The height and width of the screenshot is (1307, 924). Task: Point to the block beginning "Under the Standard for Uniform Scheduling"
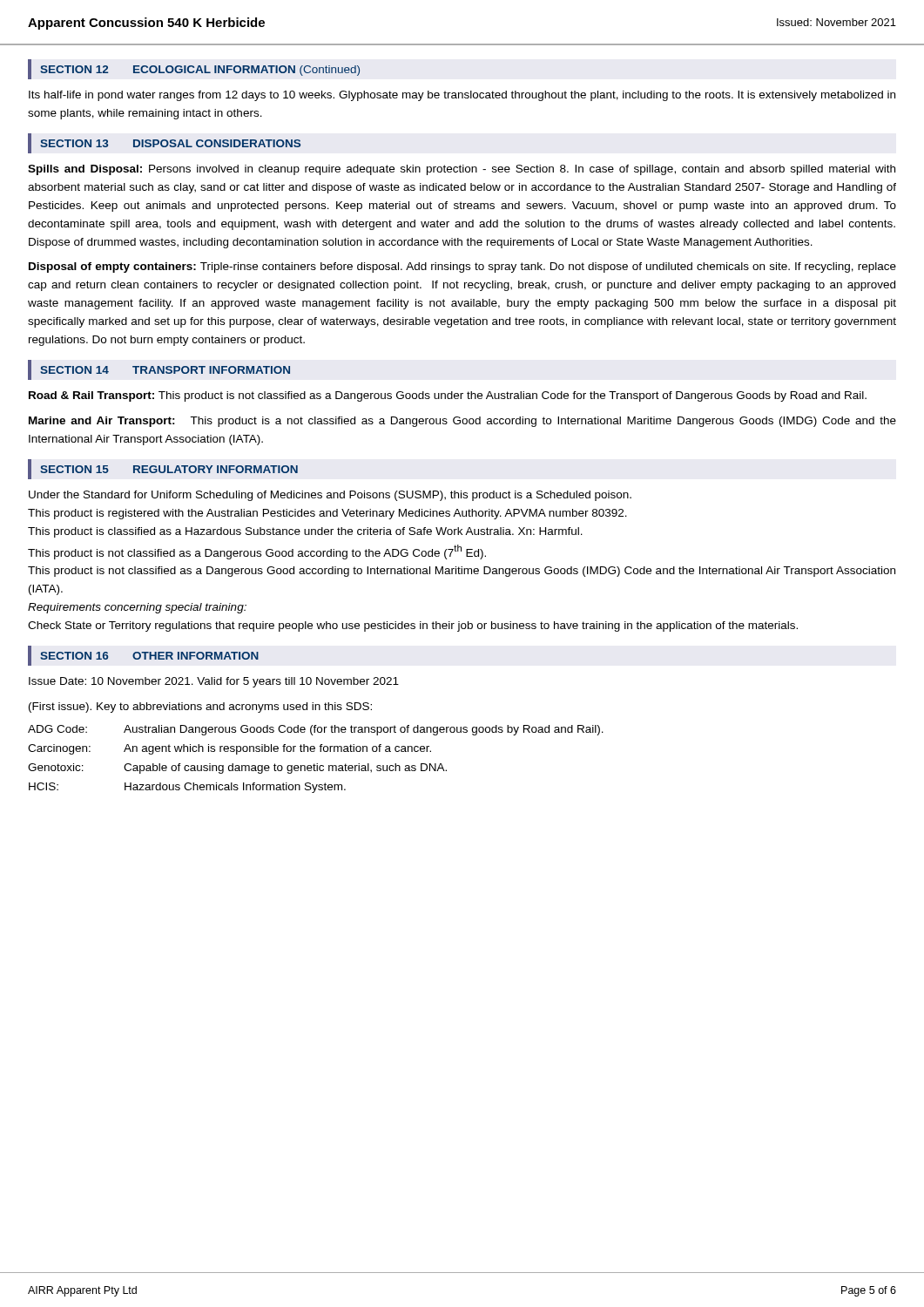pyautogui.click(x=462, y=560)
